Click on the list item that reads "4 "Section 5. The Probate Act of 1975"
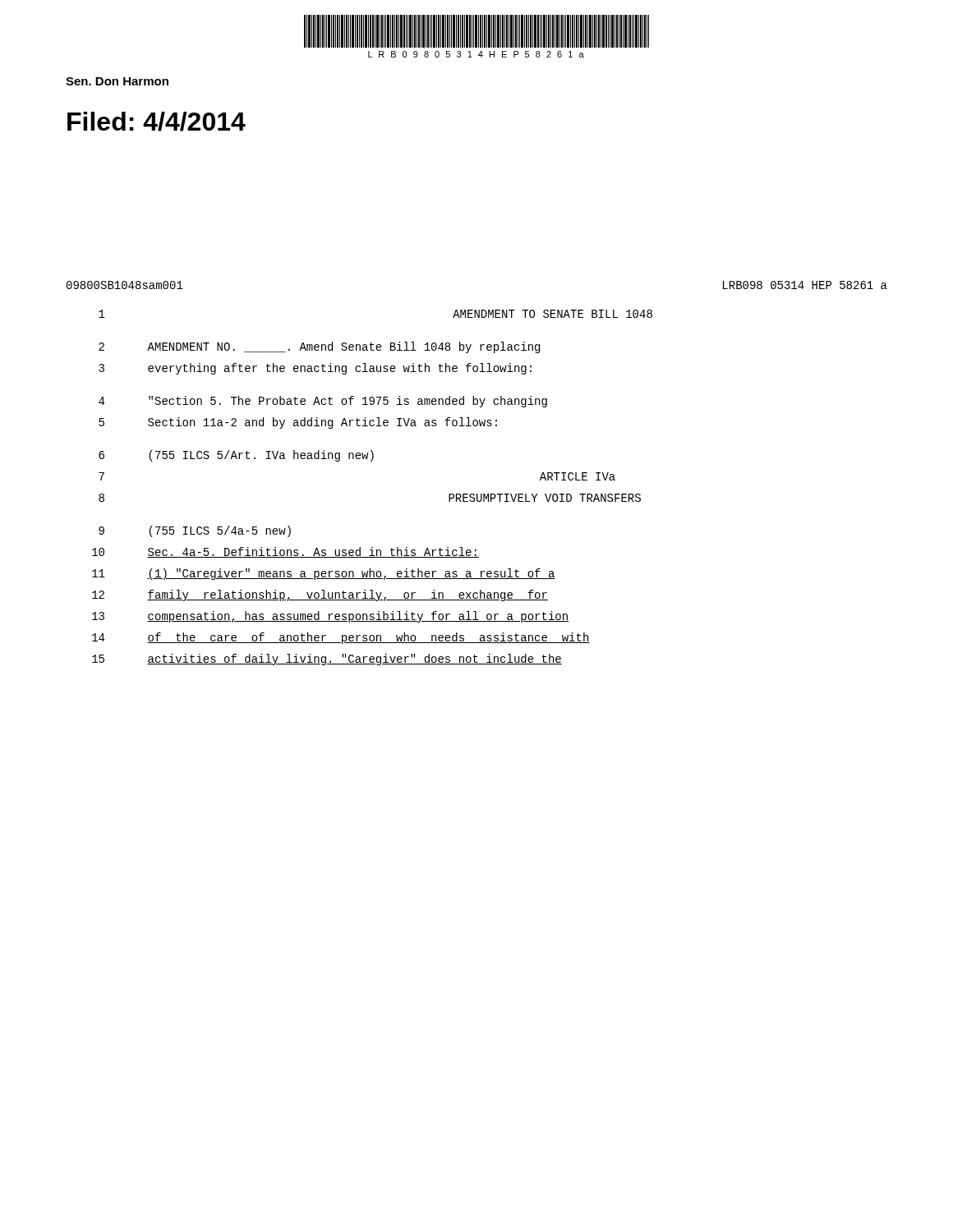The height and width of the screenshot is (1232, 953). [476, 402]
